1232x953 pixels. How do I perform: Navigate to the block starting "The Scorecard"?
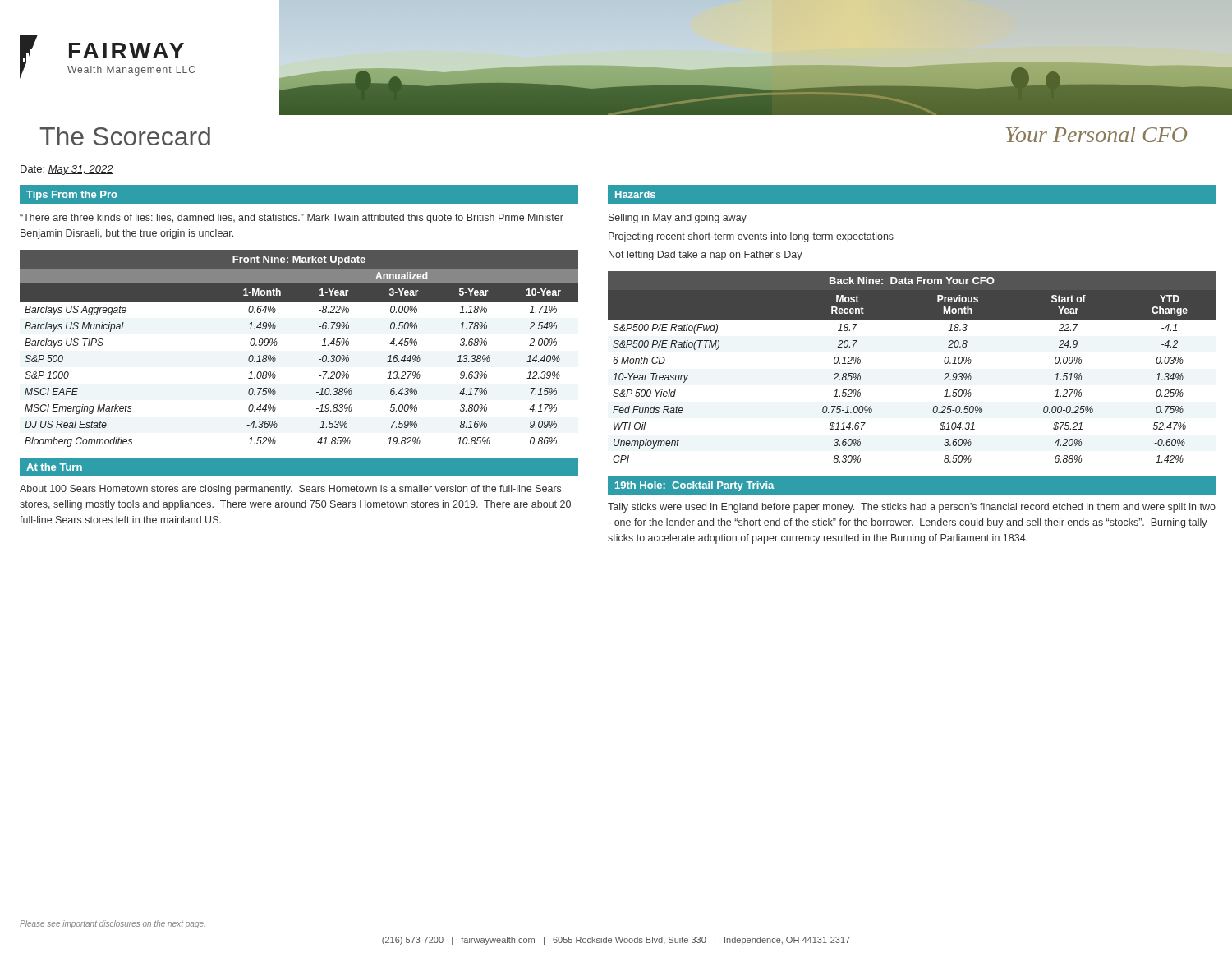pos(116,136)
